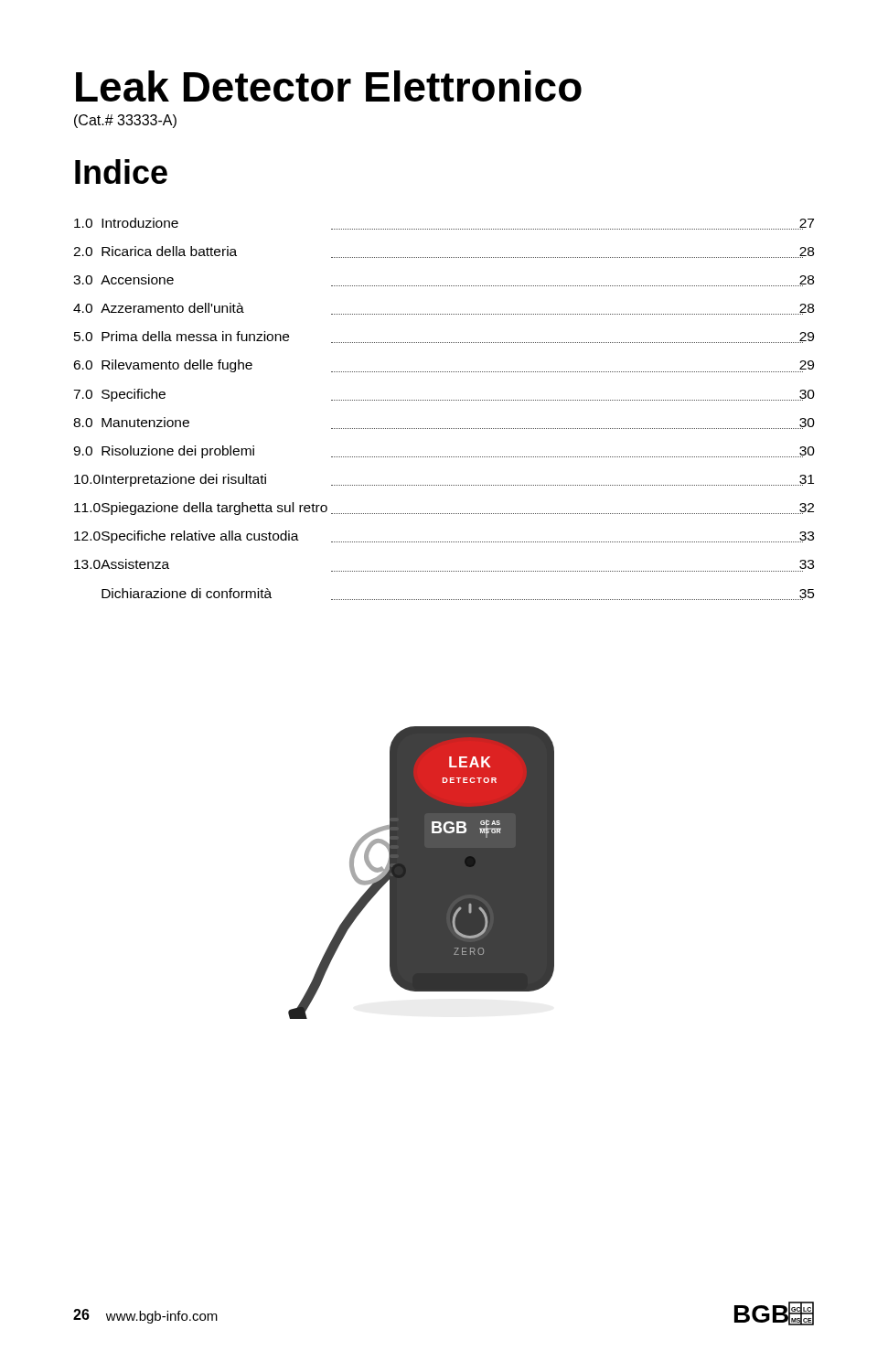Image resolution: width=888 pixels, height=1372 pixels.
Task: Select a section header
Action: click(x=121, y=172)
